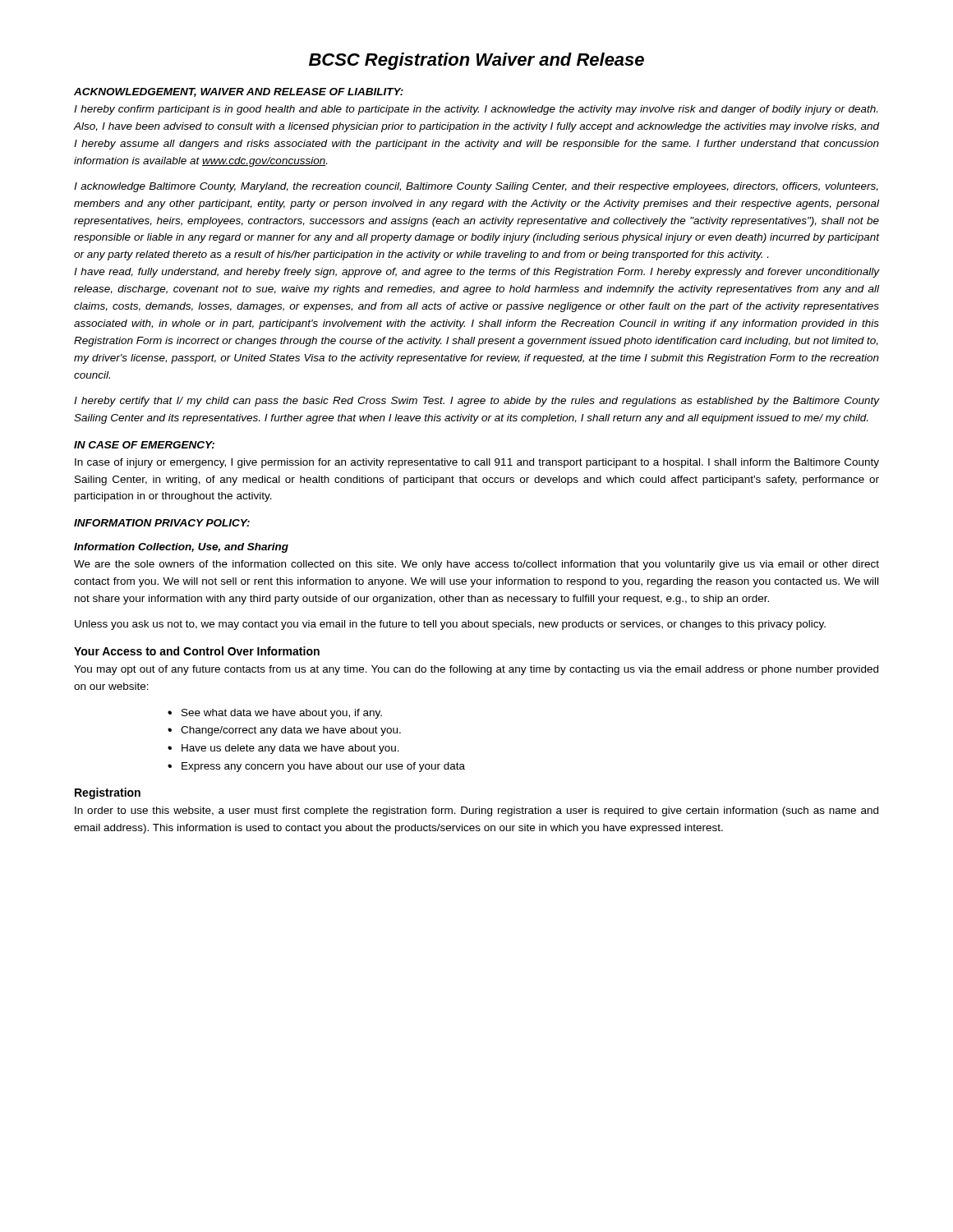The height and width of the screenshot is (1232, 953).
Task: Find "BCSC Registration Waiver and Release" on this page
Action: tap(476, 60)
